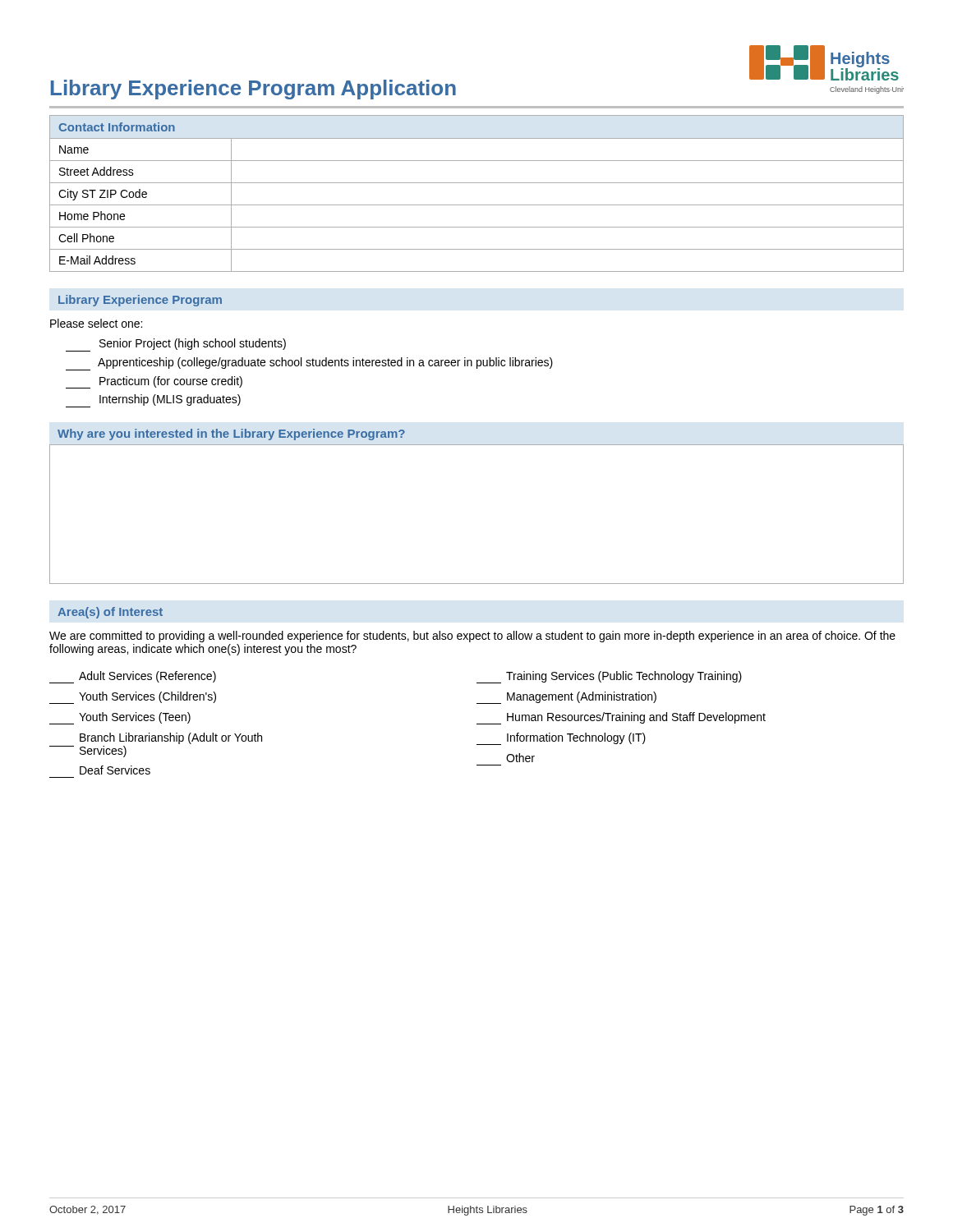Find the list item with the text "Training Services (Public"
Viewport: 953px width, 1232px height.
(x=609, y=677)
